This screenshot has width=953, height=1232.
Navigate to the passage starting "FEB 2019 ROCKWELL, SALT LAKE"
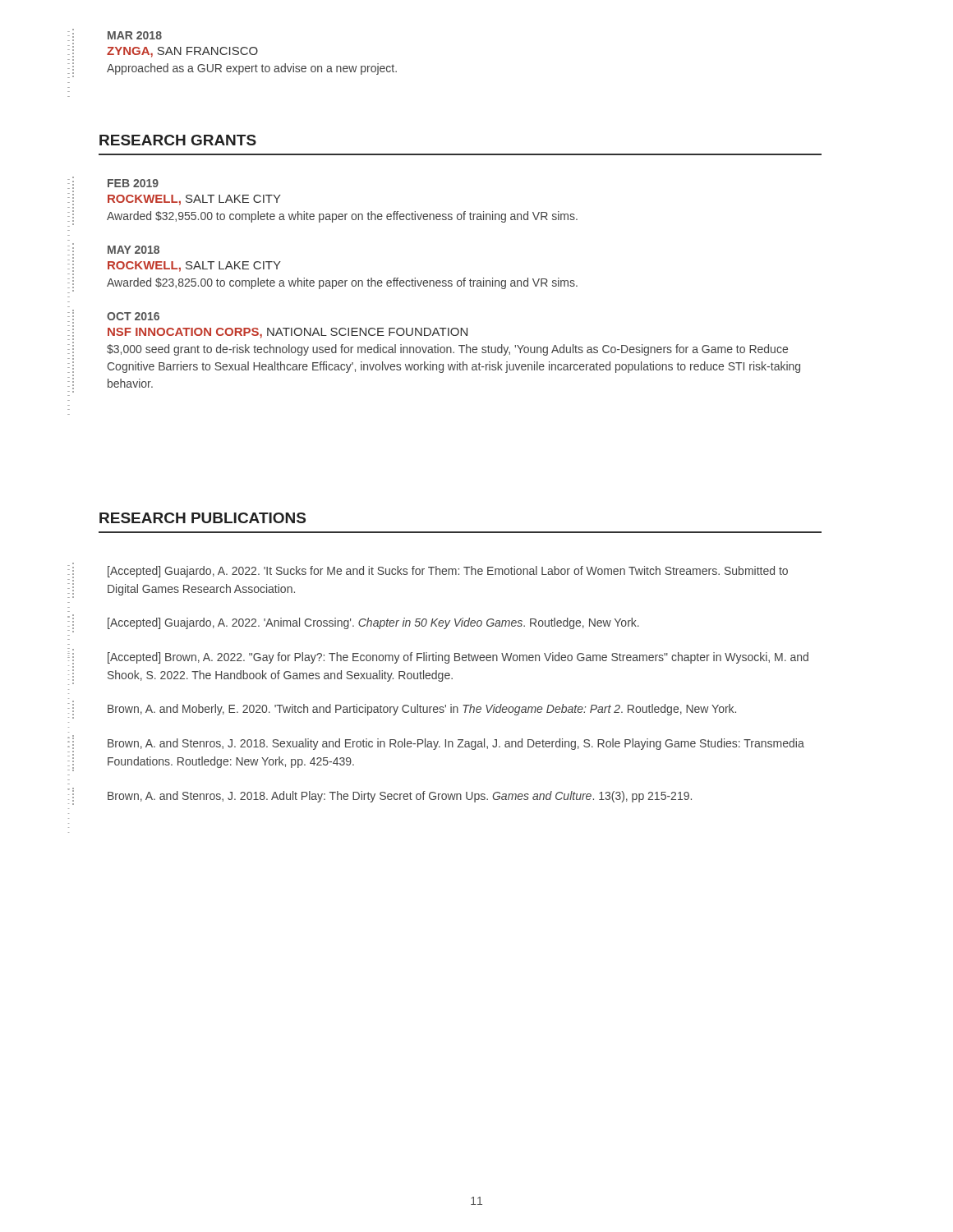460,201
